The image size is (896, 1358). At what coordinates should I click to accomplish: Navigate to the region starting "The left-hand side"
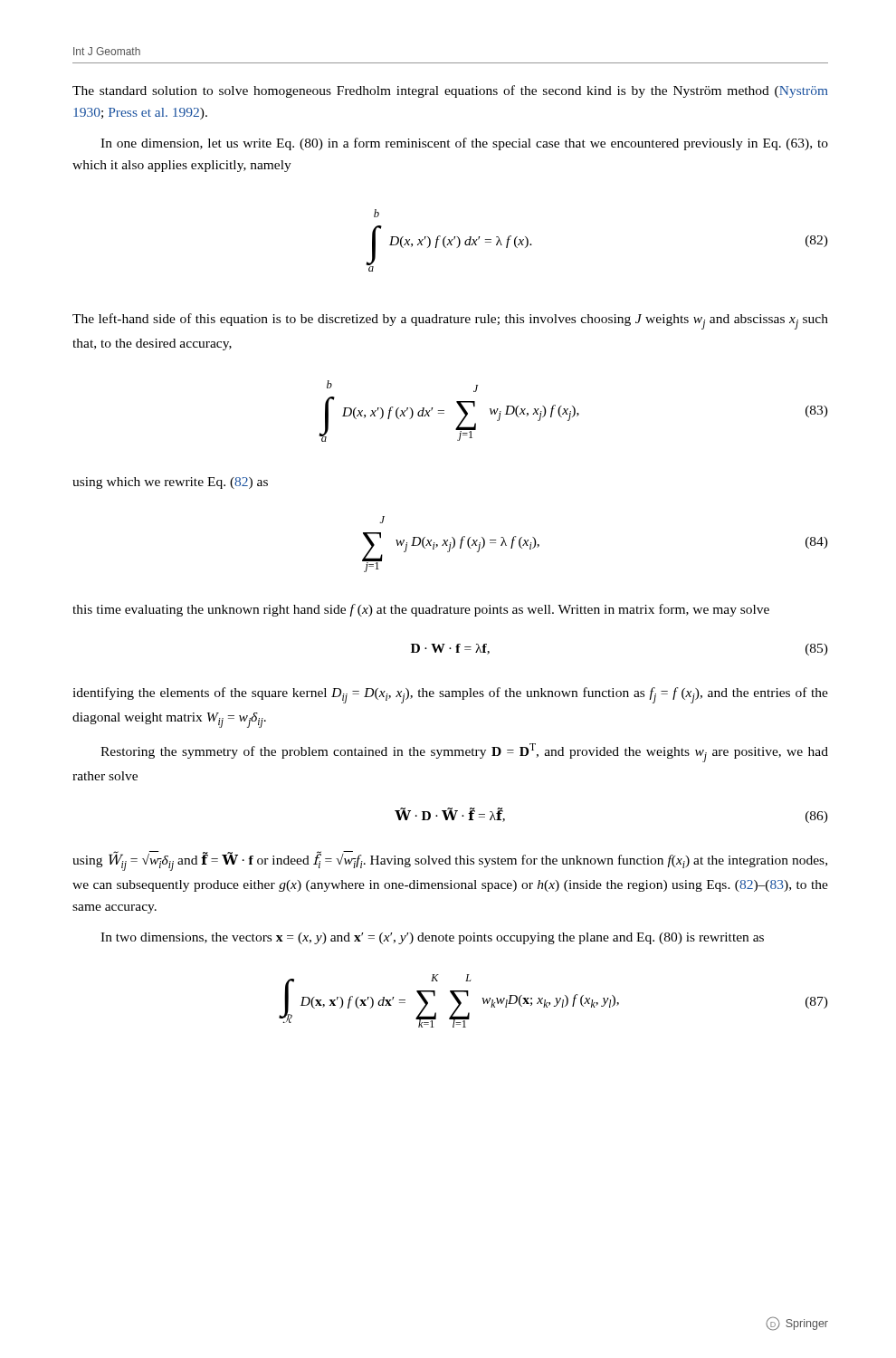450,330
